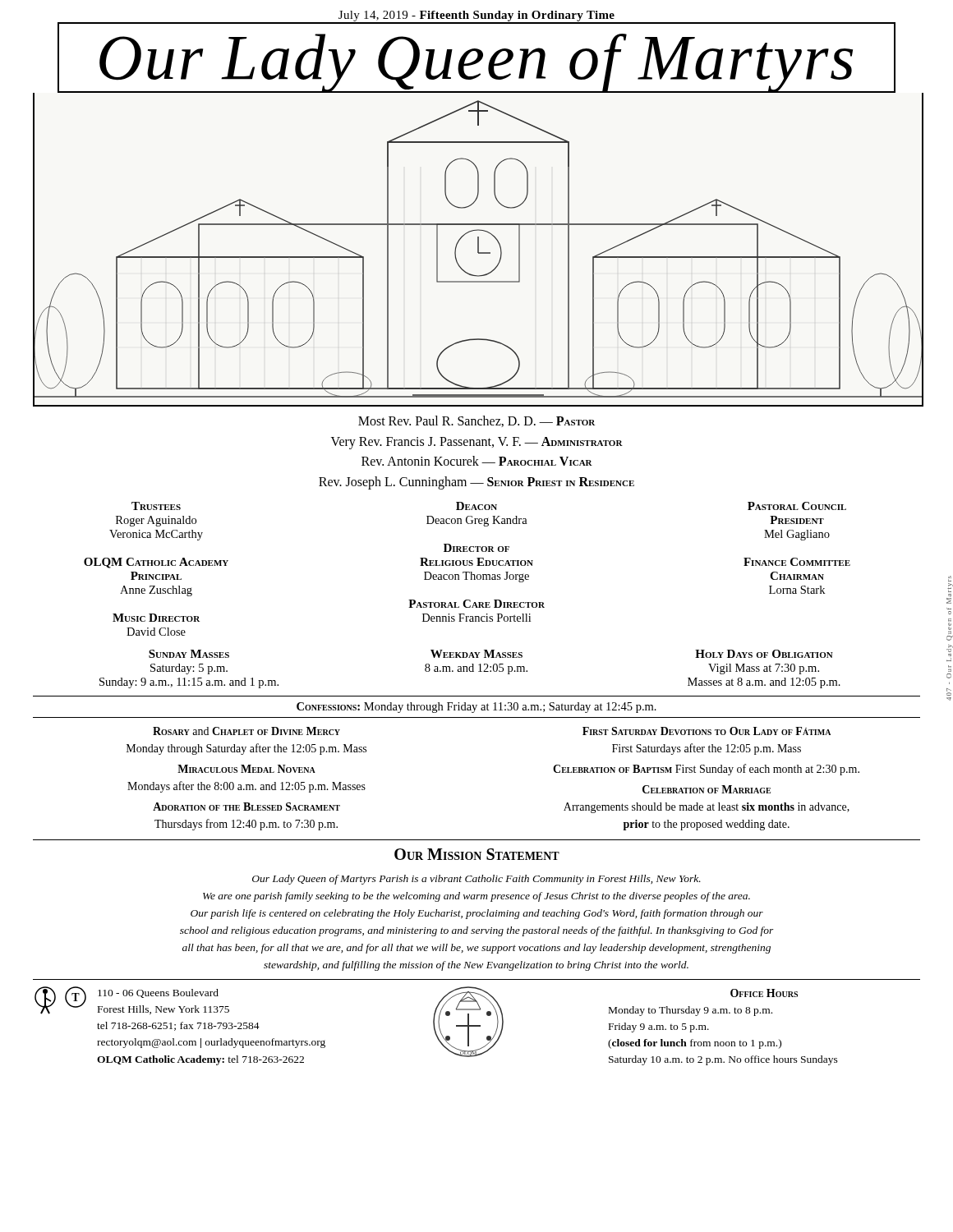The width and height of the screenshot is (953, 1232).
Task: Find the illustration
Action: 476,250
